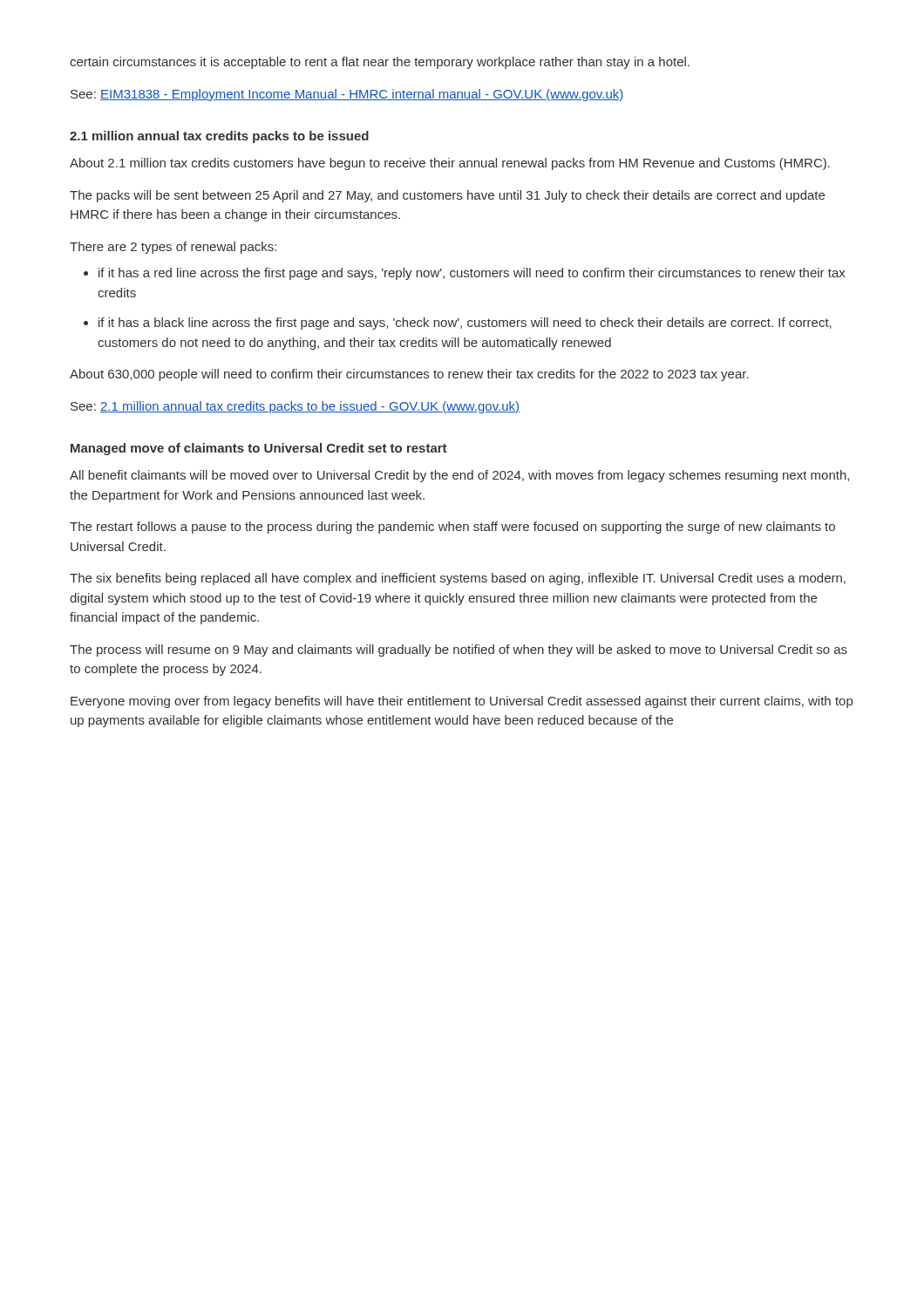Locate the text block that says "There are 2"

[173, 248]
